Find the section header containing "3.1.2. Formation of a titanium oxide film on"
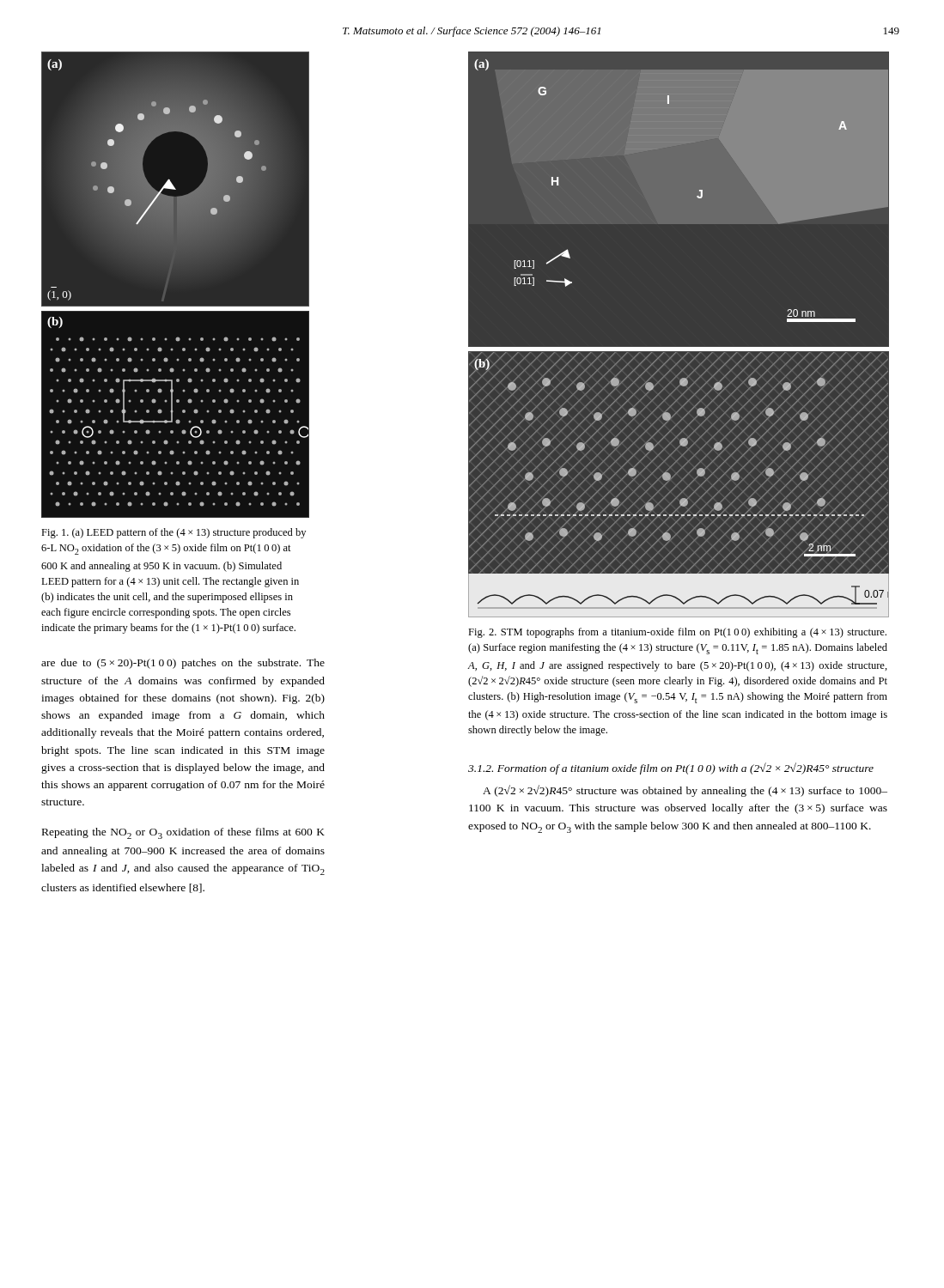 671,768
